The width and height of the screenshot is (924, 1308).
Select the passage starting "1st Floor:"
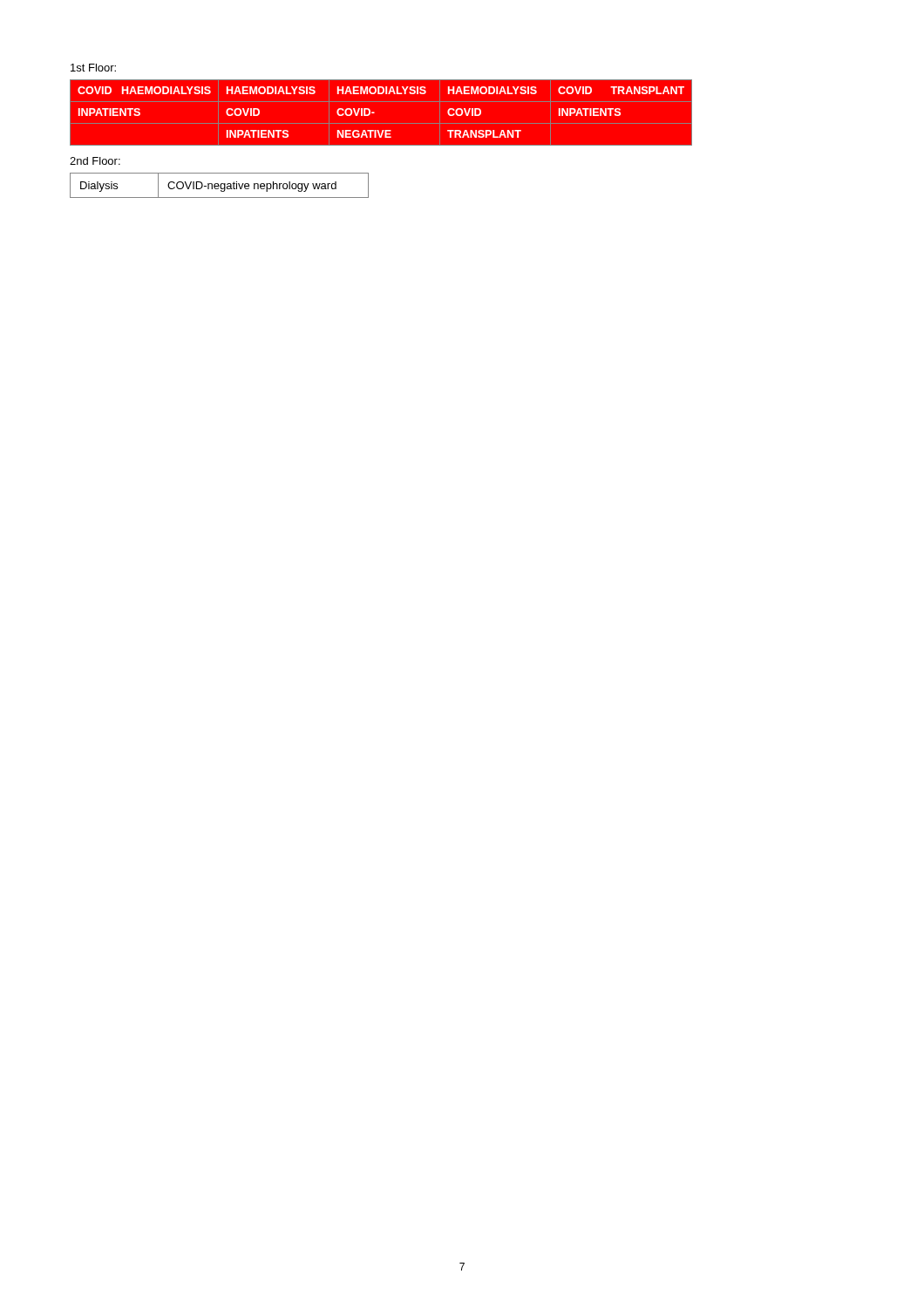[93, 68]
